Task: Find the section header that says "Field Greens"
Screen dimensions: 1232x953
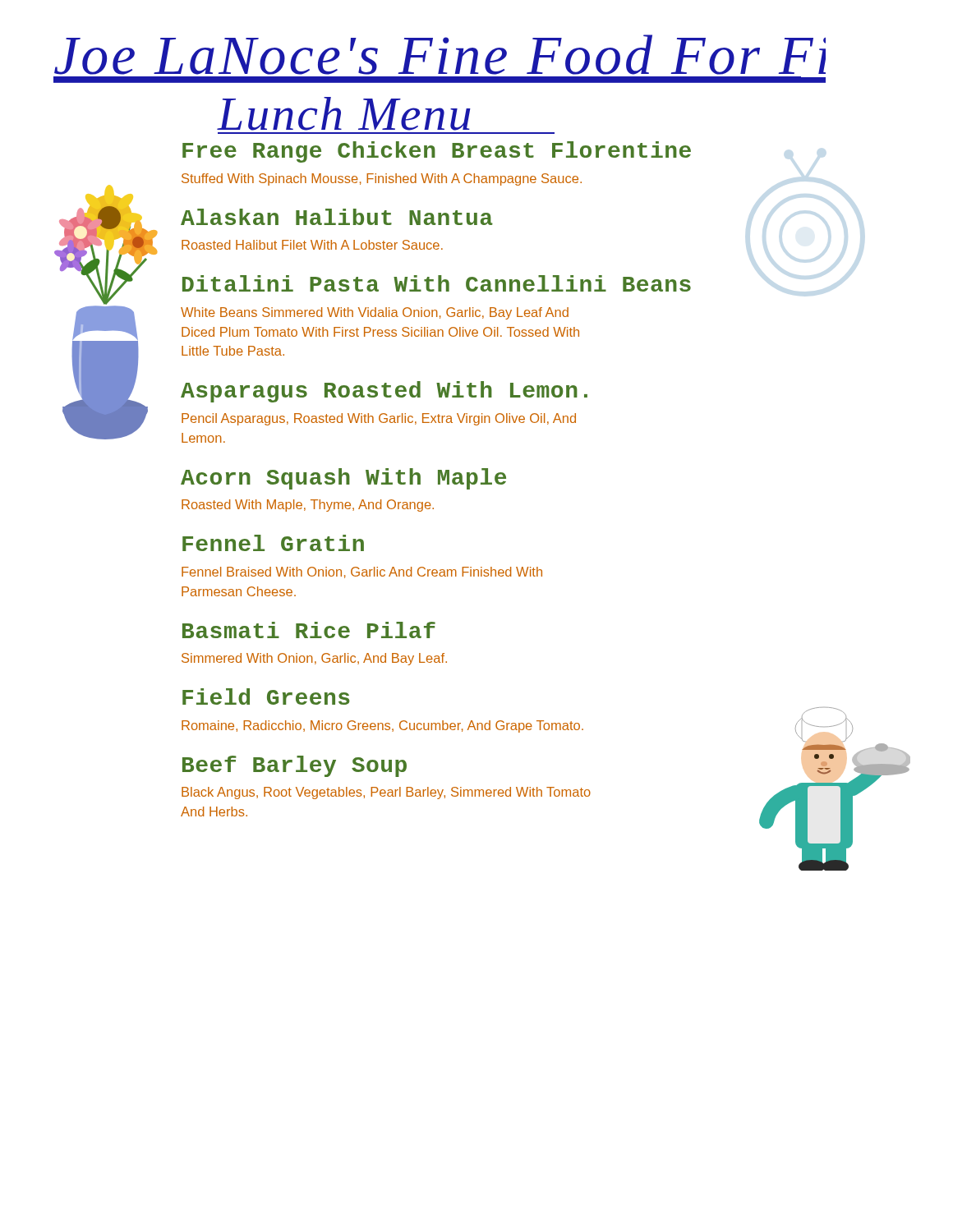Action: click(266, 696)
